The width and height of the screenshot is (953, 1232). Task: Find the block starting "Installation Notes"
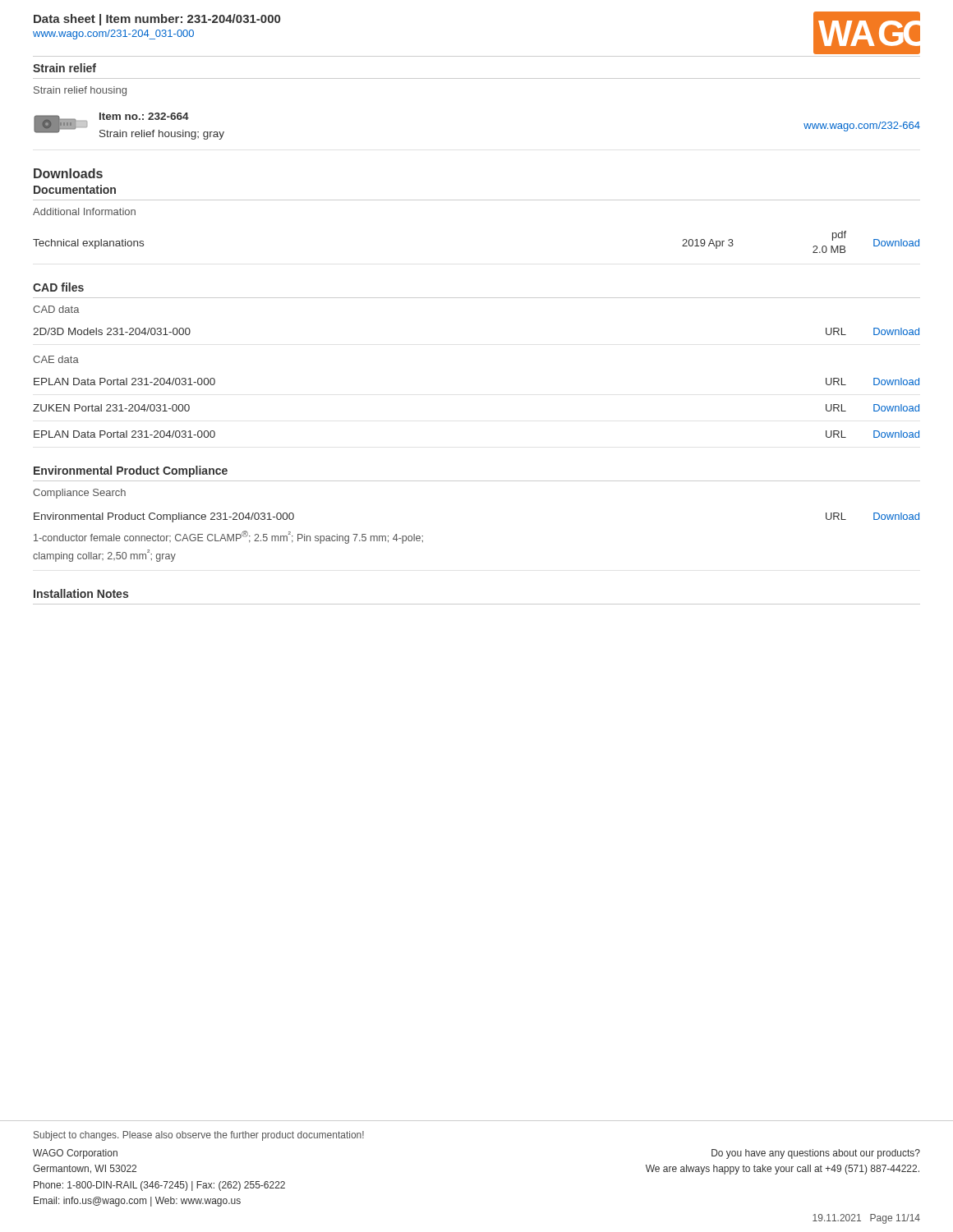click(x=81, y=594)
